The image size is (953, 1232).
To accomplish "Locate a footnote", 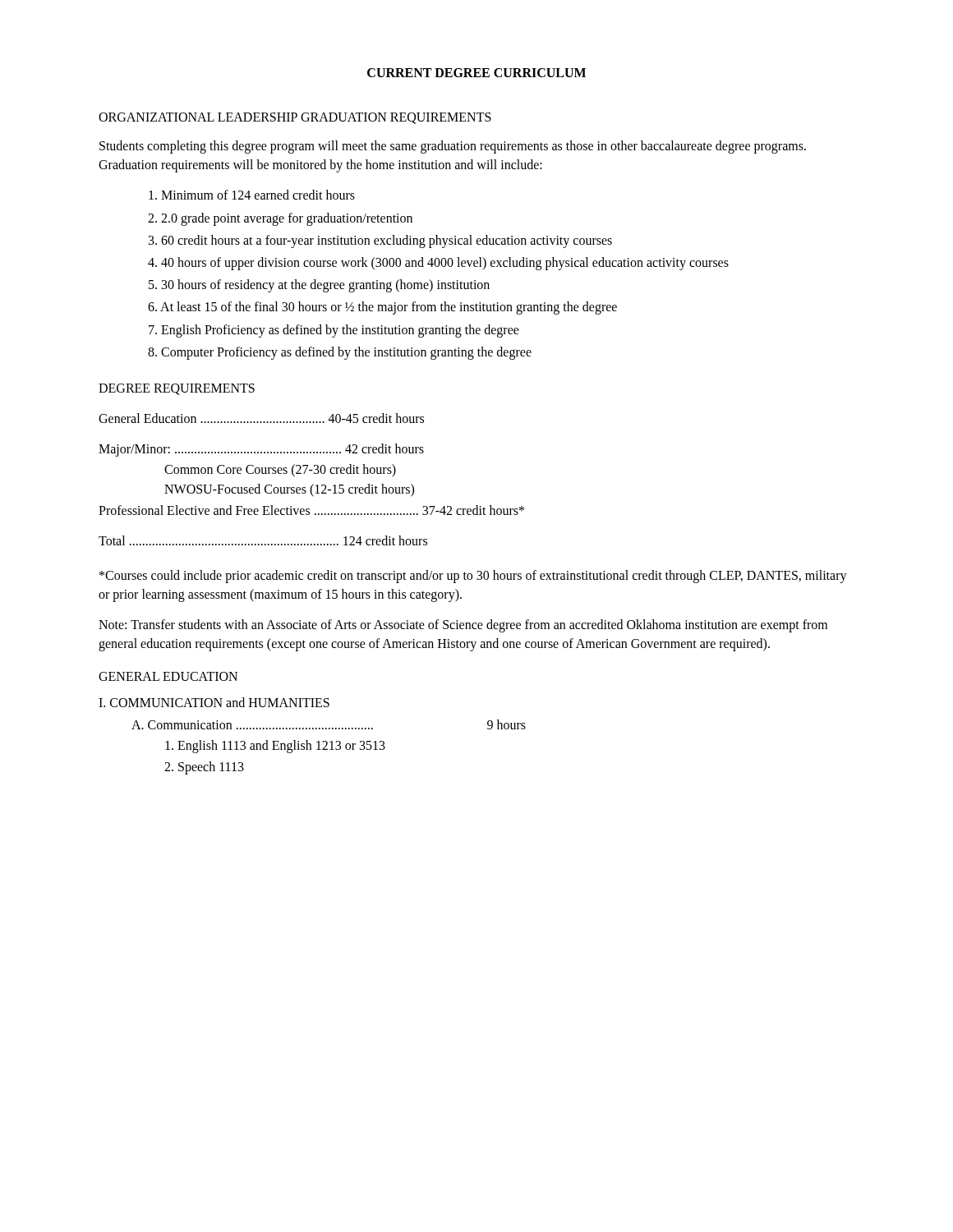I will pyautogui.click(x=473, y=585).
